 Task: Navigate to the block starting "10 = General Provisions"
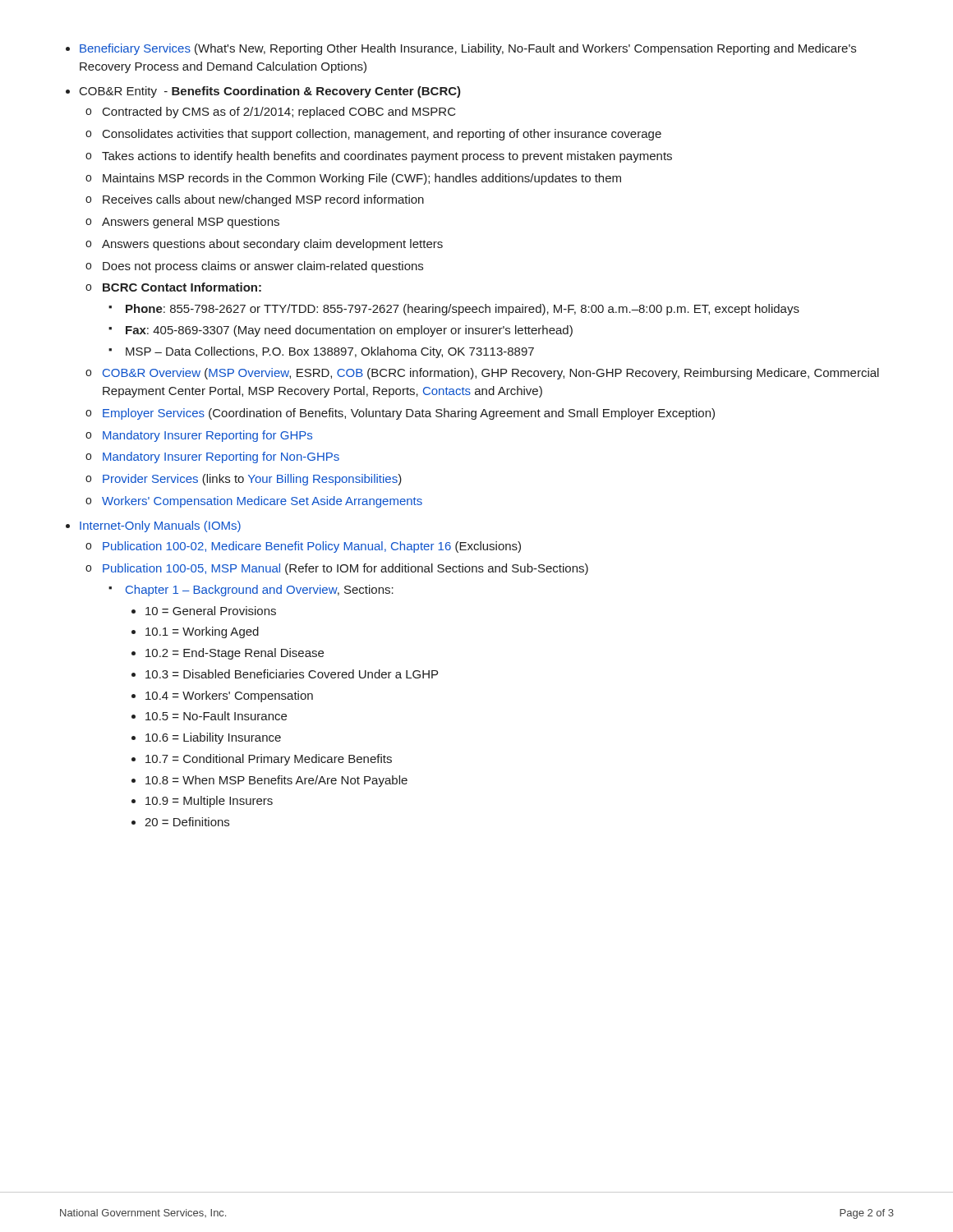(211, 610)
